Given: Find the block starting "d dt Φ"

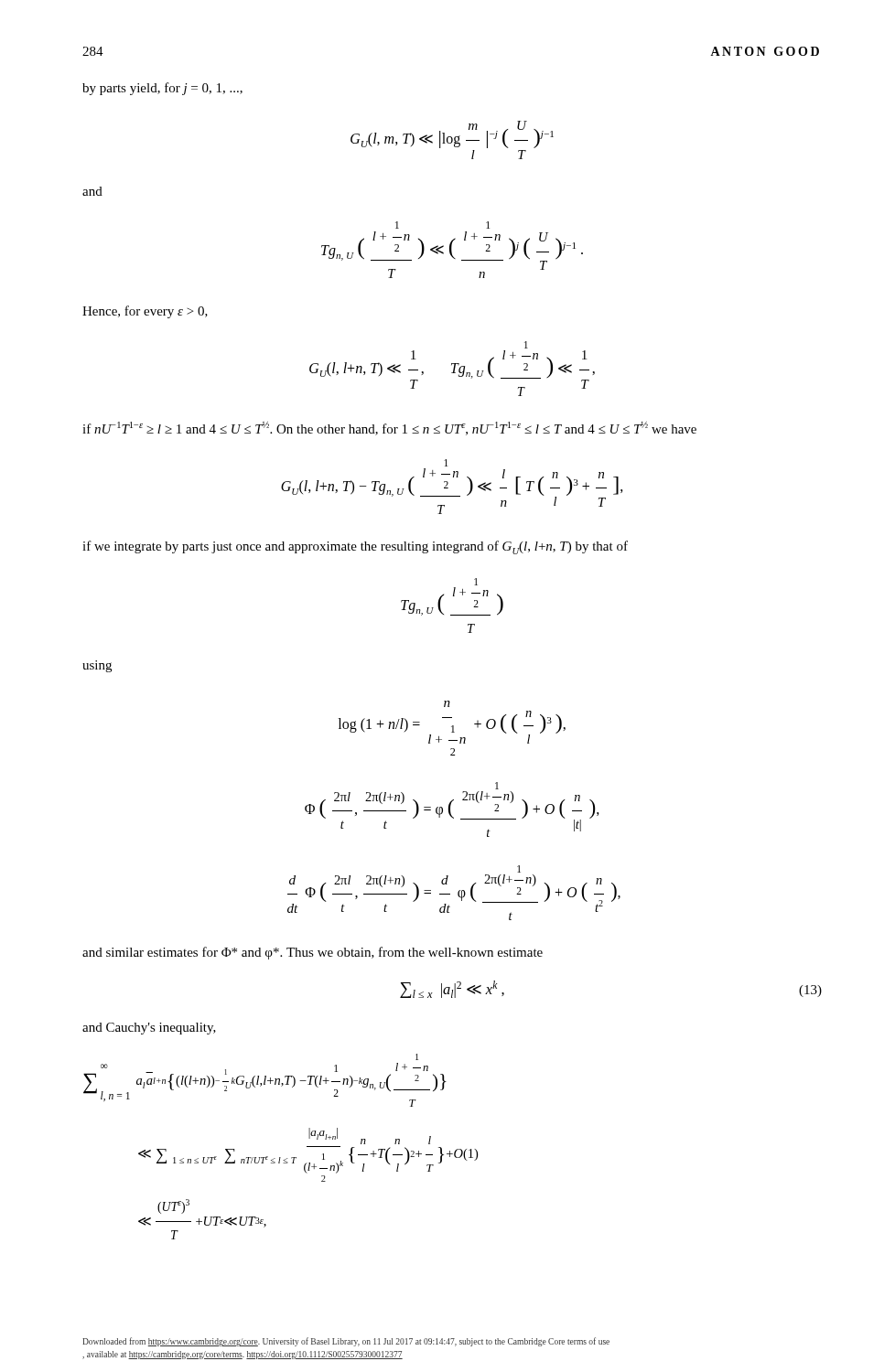Looking at the screenshot, I should (453, 894).
